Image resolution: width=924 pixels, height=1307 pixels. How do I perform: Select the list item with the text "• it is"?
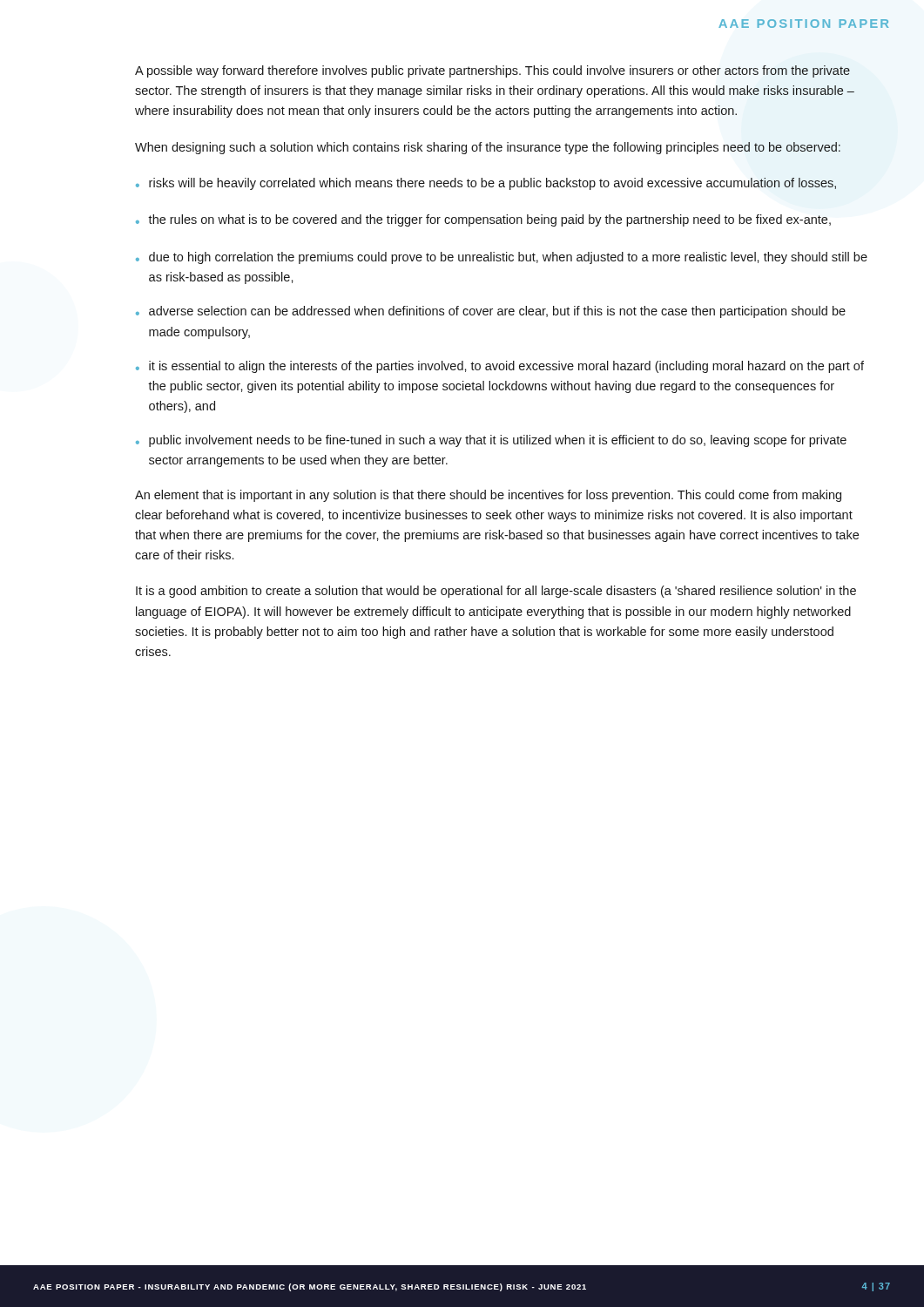click(503, 386)
